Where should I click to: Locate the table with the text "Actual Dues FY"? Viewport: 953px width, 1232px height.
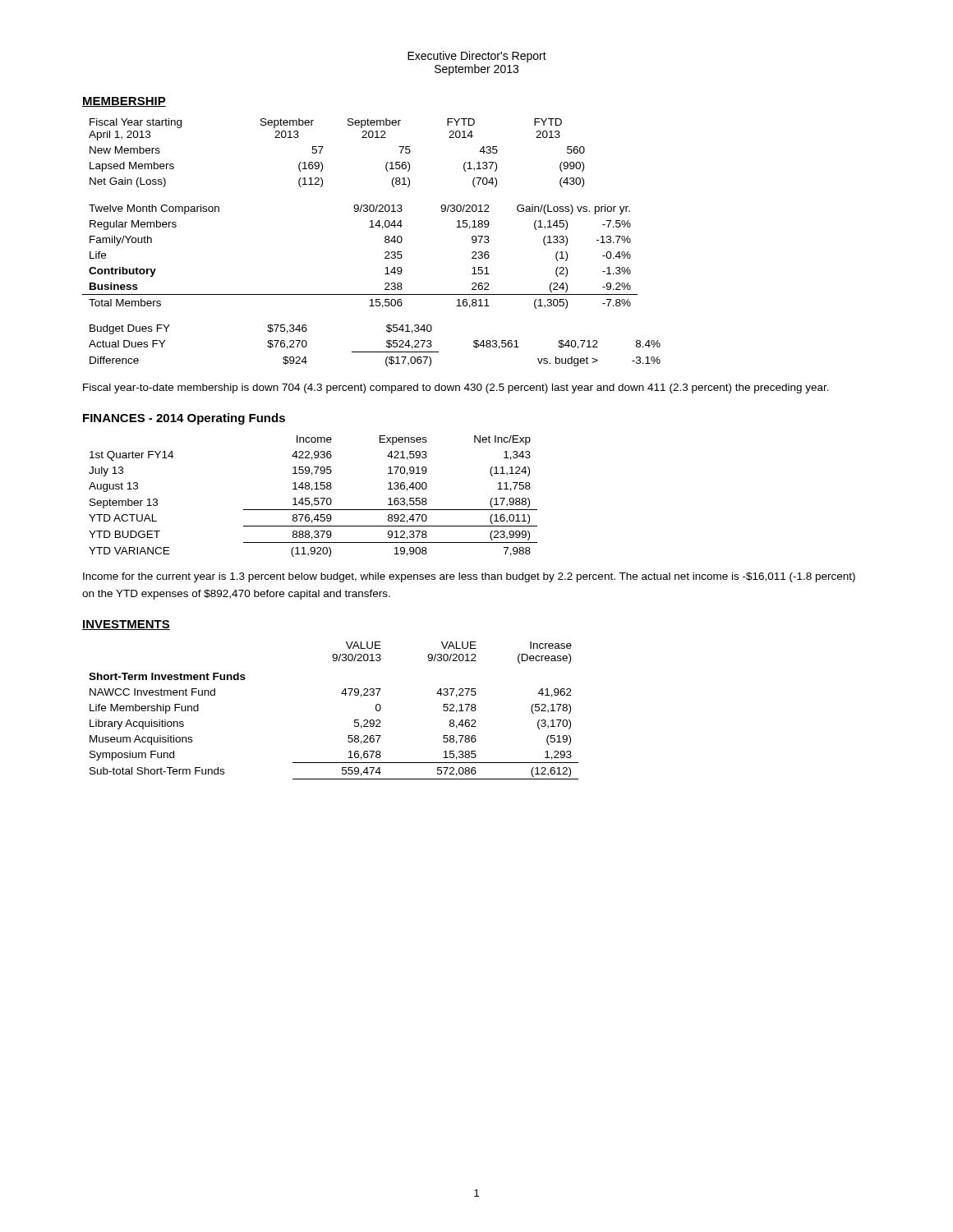pos(476,344)
